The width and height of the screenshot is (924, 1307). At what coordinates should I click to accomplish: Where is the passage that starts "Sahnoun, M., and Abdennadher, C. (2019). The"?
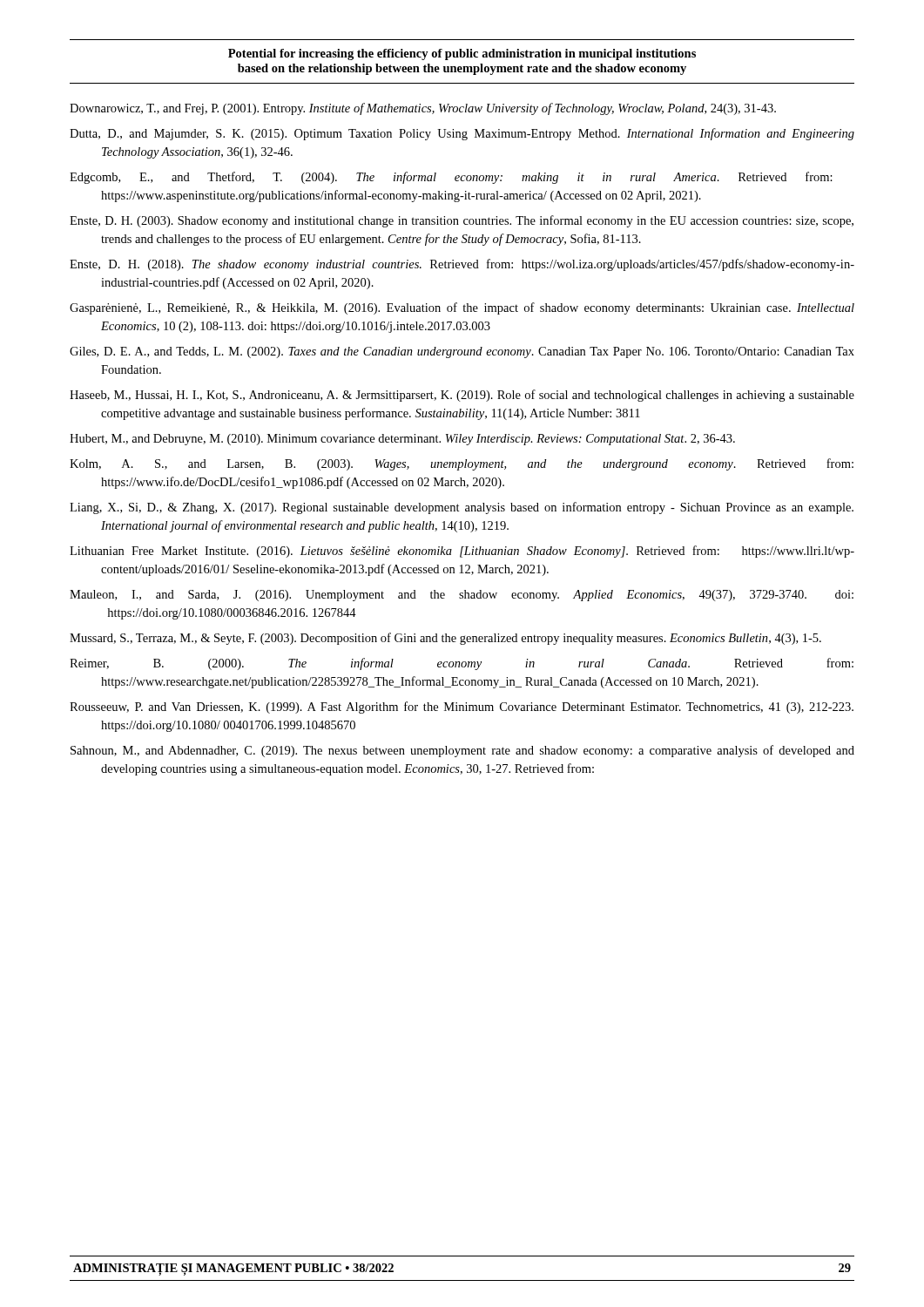click(462, 760)
